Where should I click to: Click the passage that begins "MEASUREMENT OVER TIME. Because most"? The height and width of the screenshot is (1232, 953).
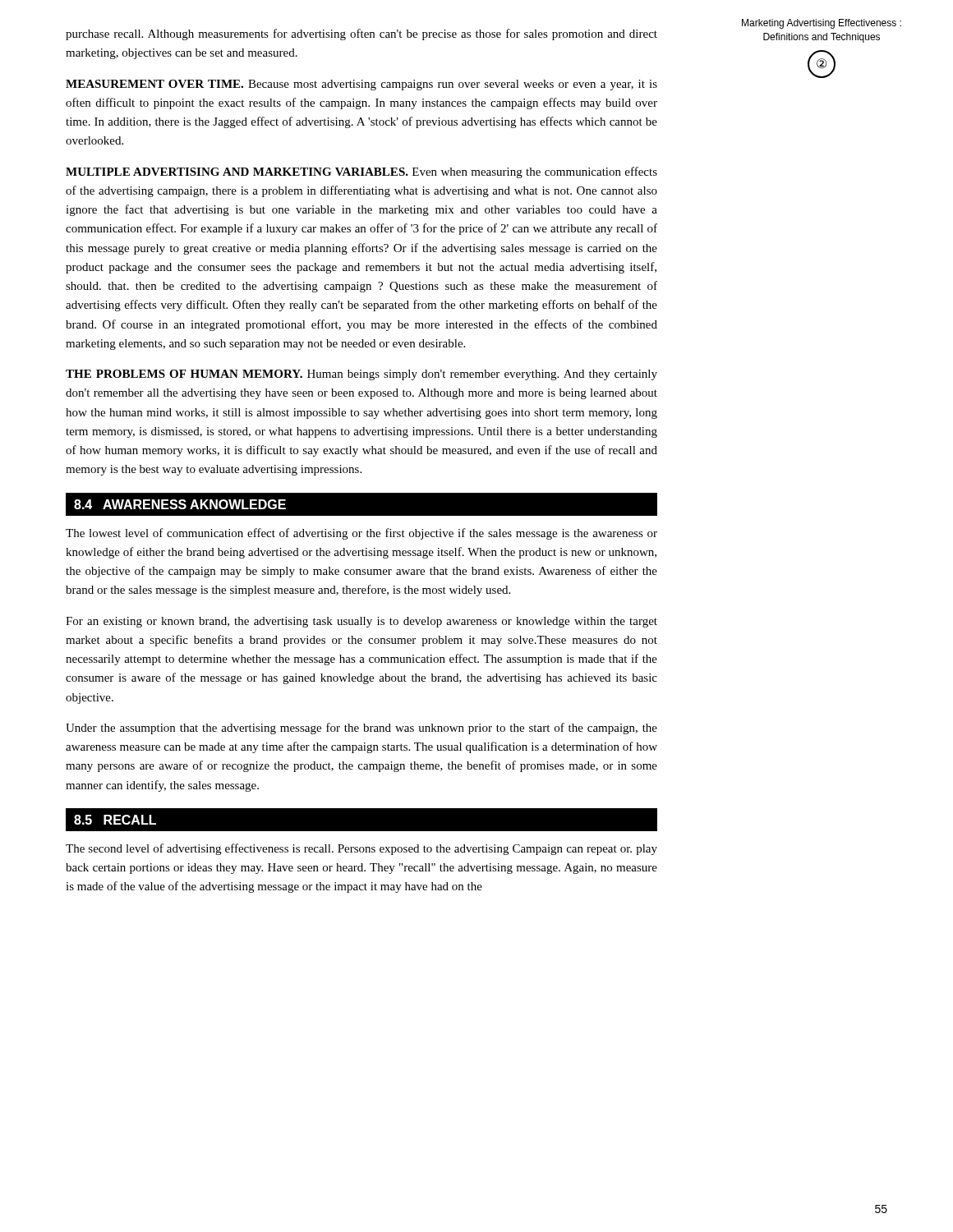click(x=362, y=112)
